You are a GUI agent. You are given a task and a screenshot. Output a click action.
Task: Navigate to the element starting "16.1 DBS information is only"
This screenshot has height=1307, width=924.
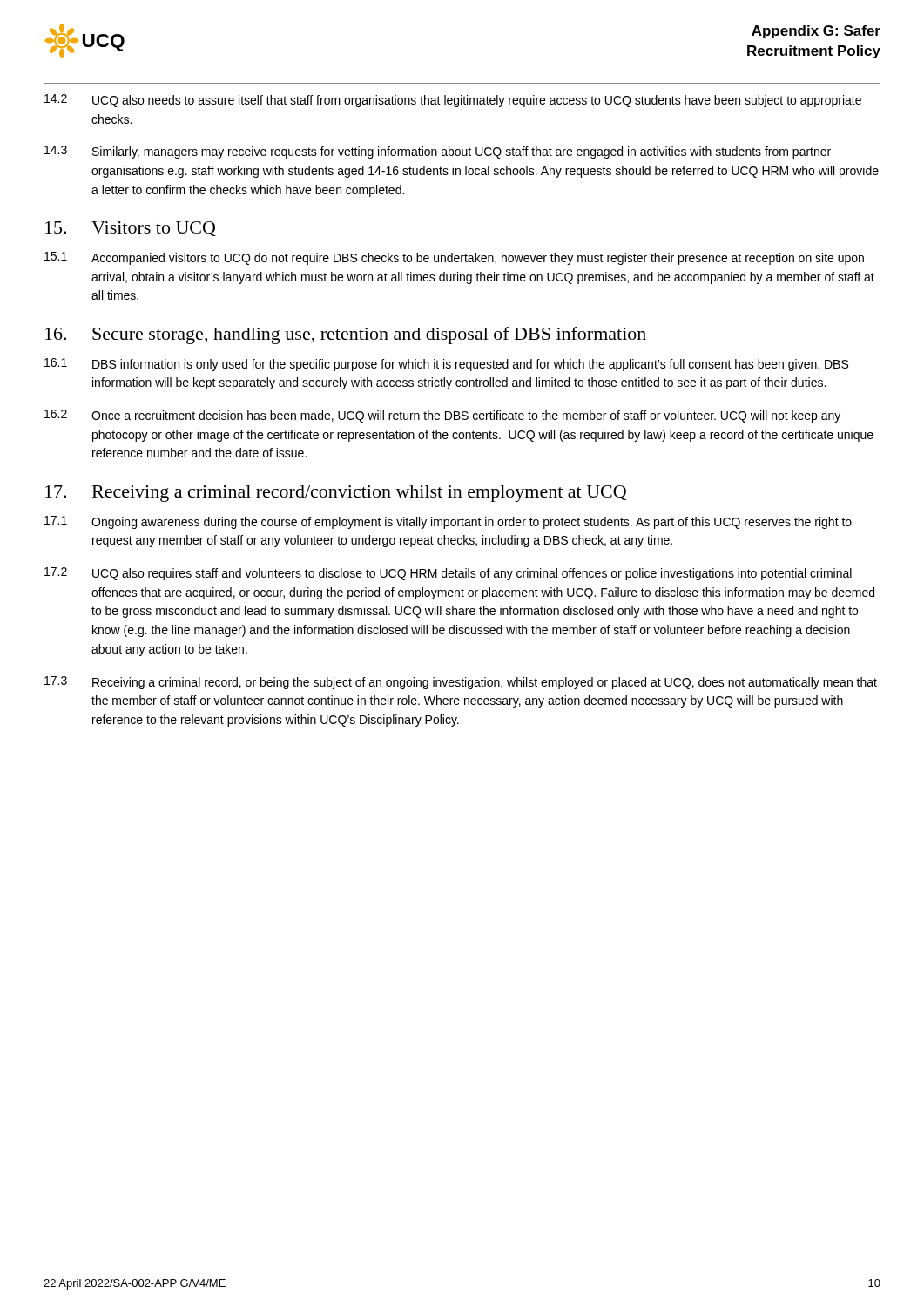click(x=462, y=374)
